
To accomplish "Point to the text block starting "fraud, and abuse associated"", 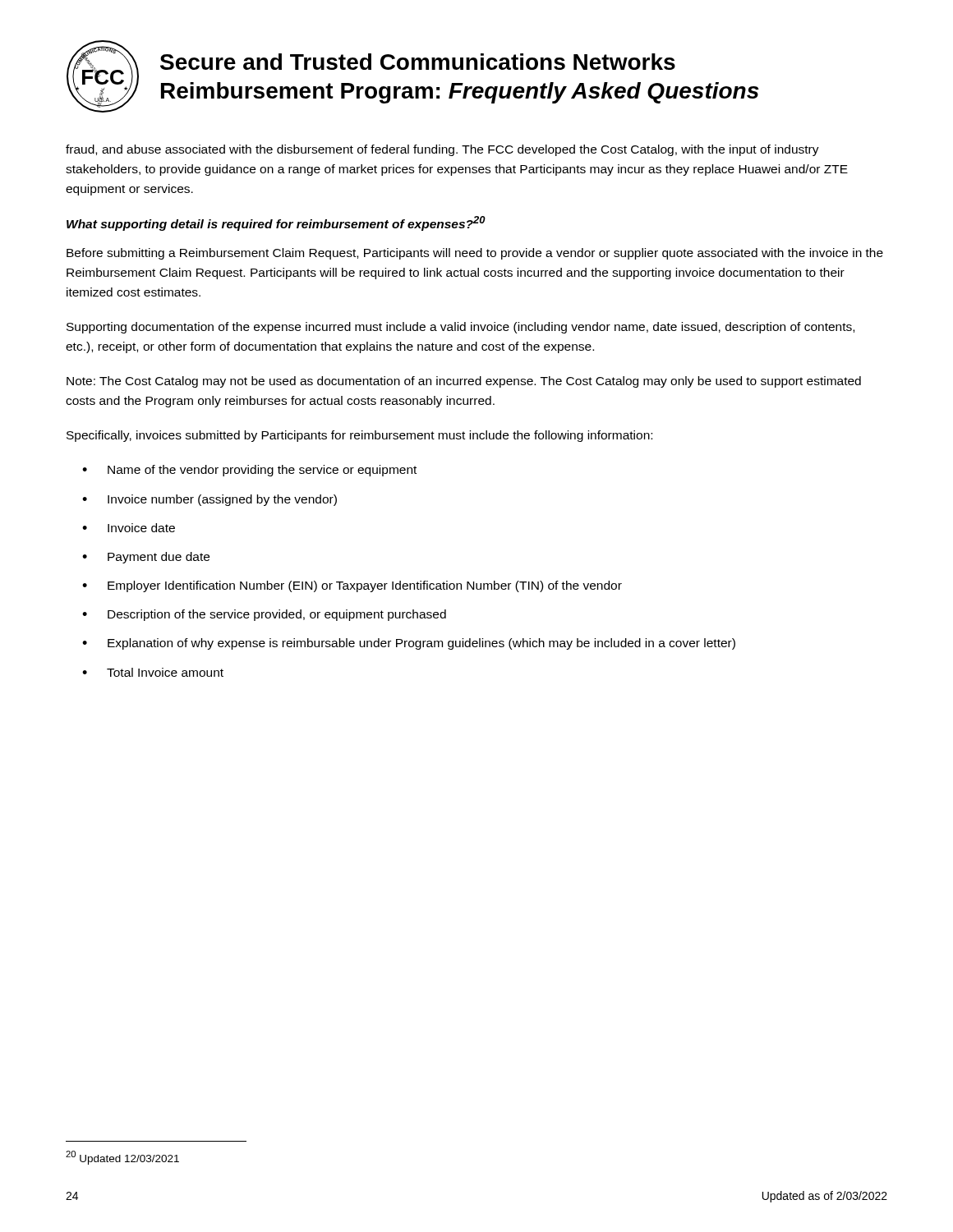I will point(457,169).
